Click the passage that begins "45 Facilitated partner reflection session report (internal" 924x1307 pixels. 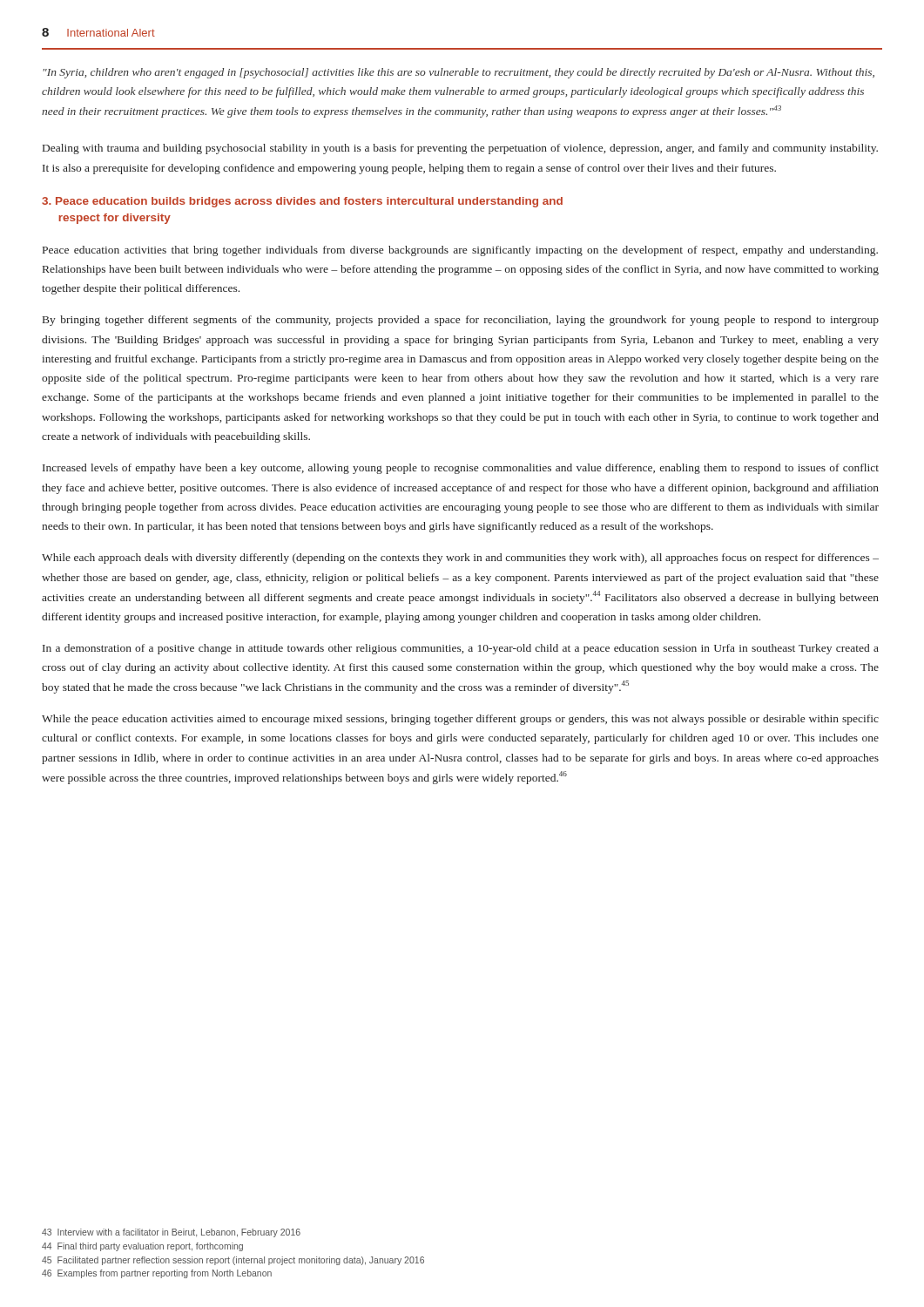tap(233, 1260)
